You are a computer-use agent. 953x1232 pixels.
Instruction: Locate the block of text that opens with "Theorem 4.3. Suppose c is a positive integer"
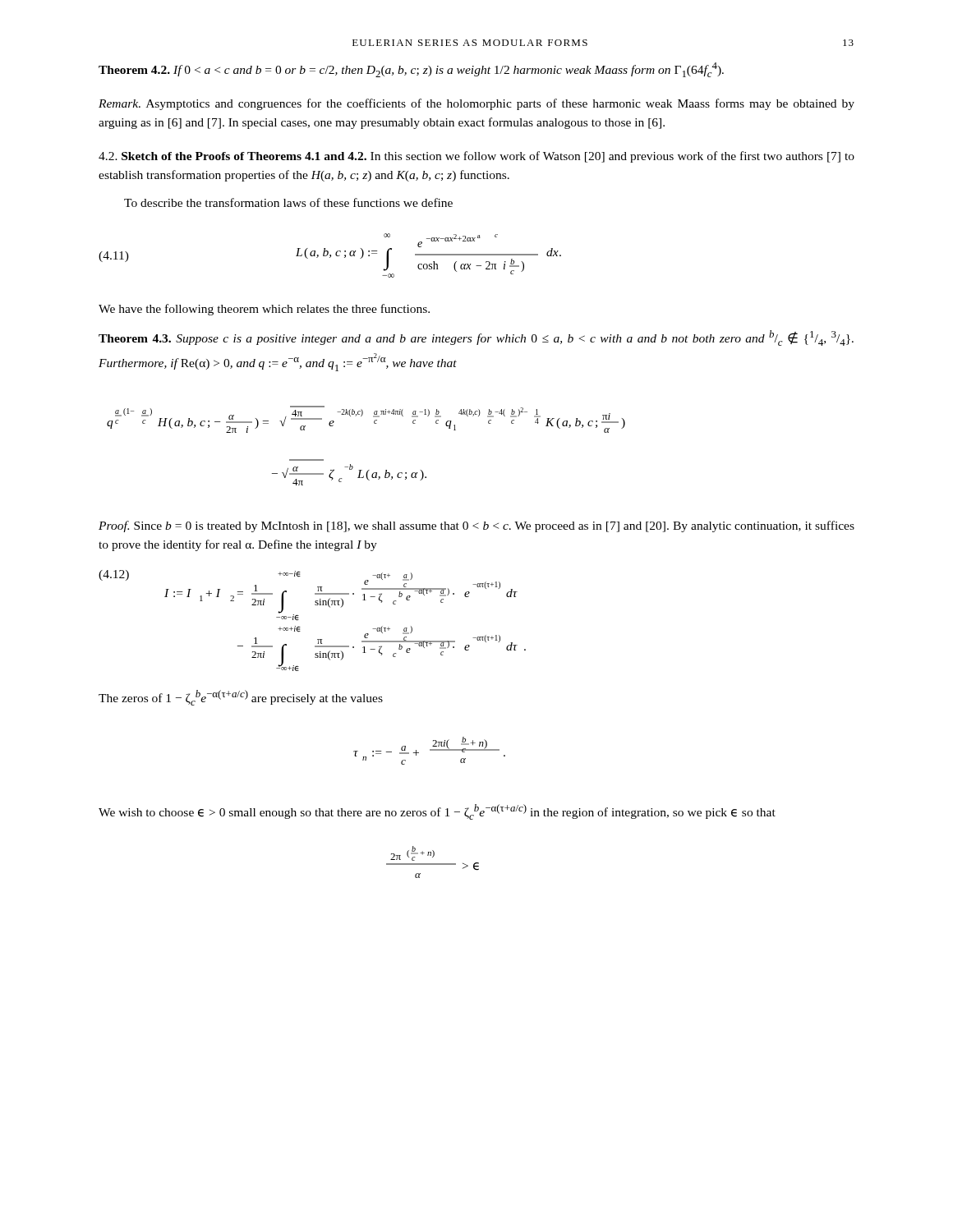476,351
